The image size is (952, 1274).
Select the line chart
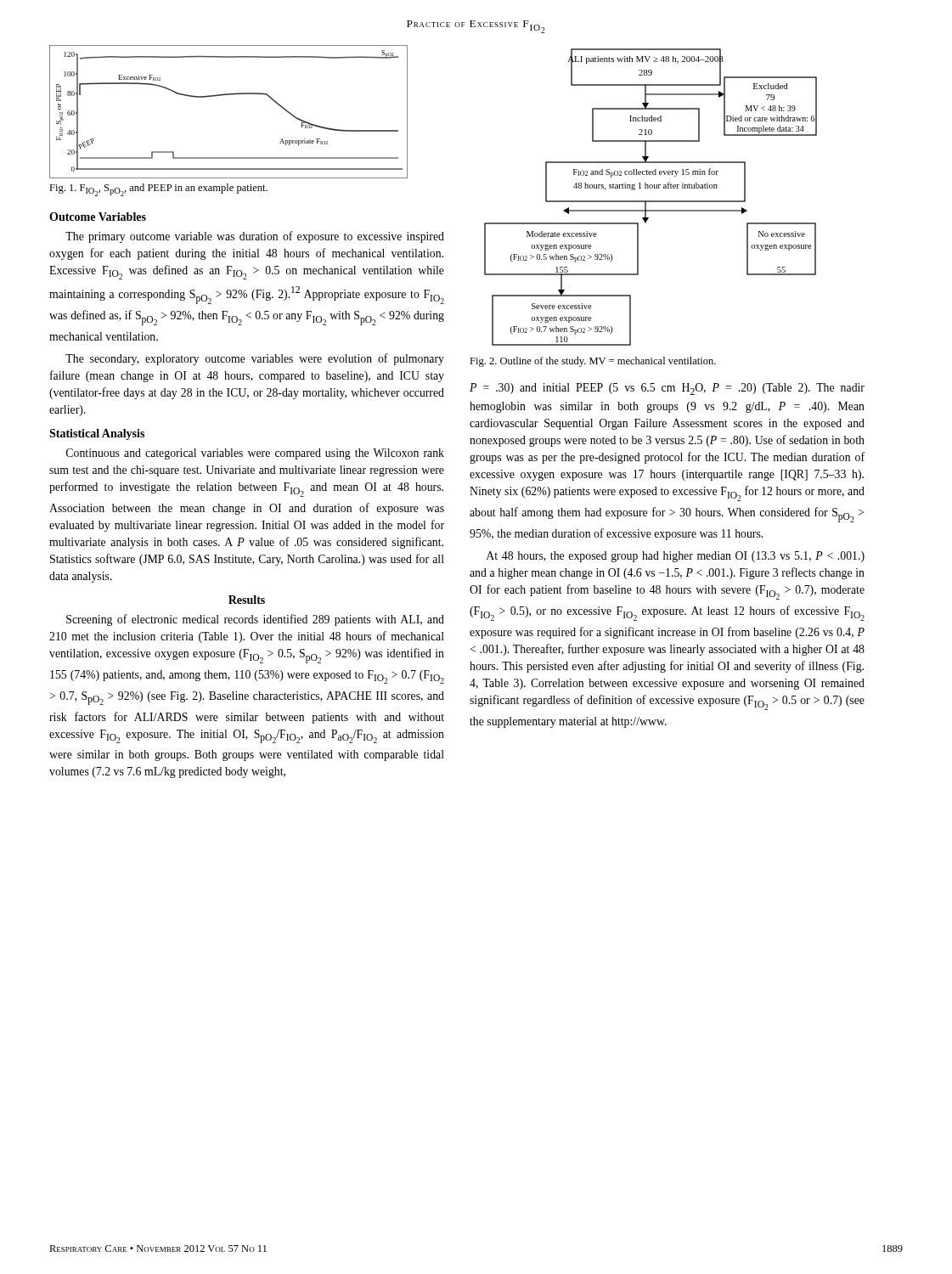click(x=228, y=112)
